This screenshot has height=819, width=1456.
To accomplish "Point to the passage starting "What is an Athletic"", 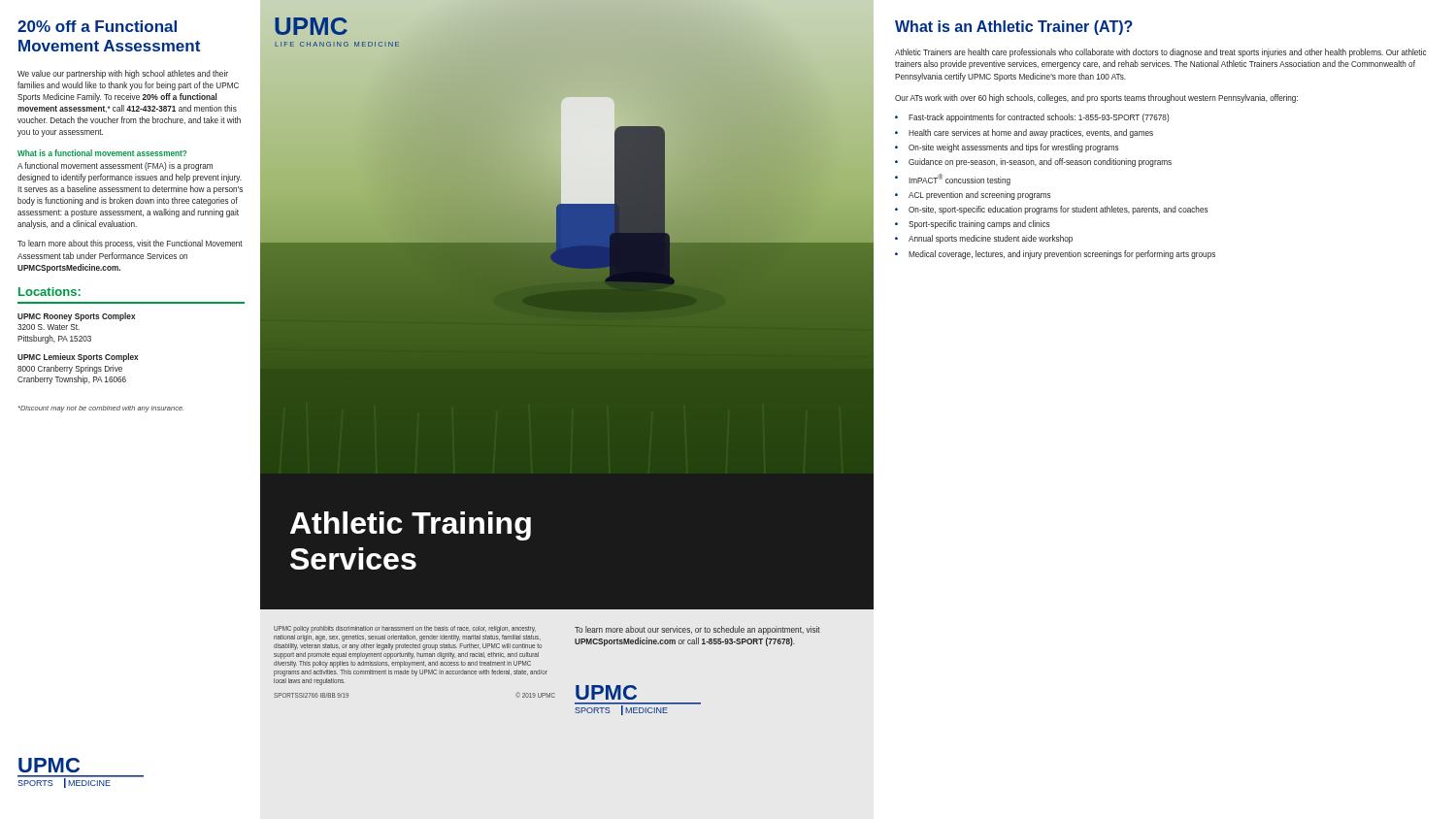I will click(x=1014, y=27).
